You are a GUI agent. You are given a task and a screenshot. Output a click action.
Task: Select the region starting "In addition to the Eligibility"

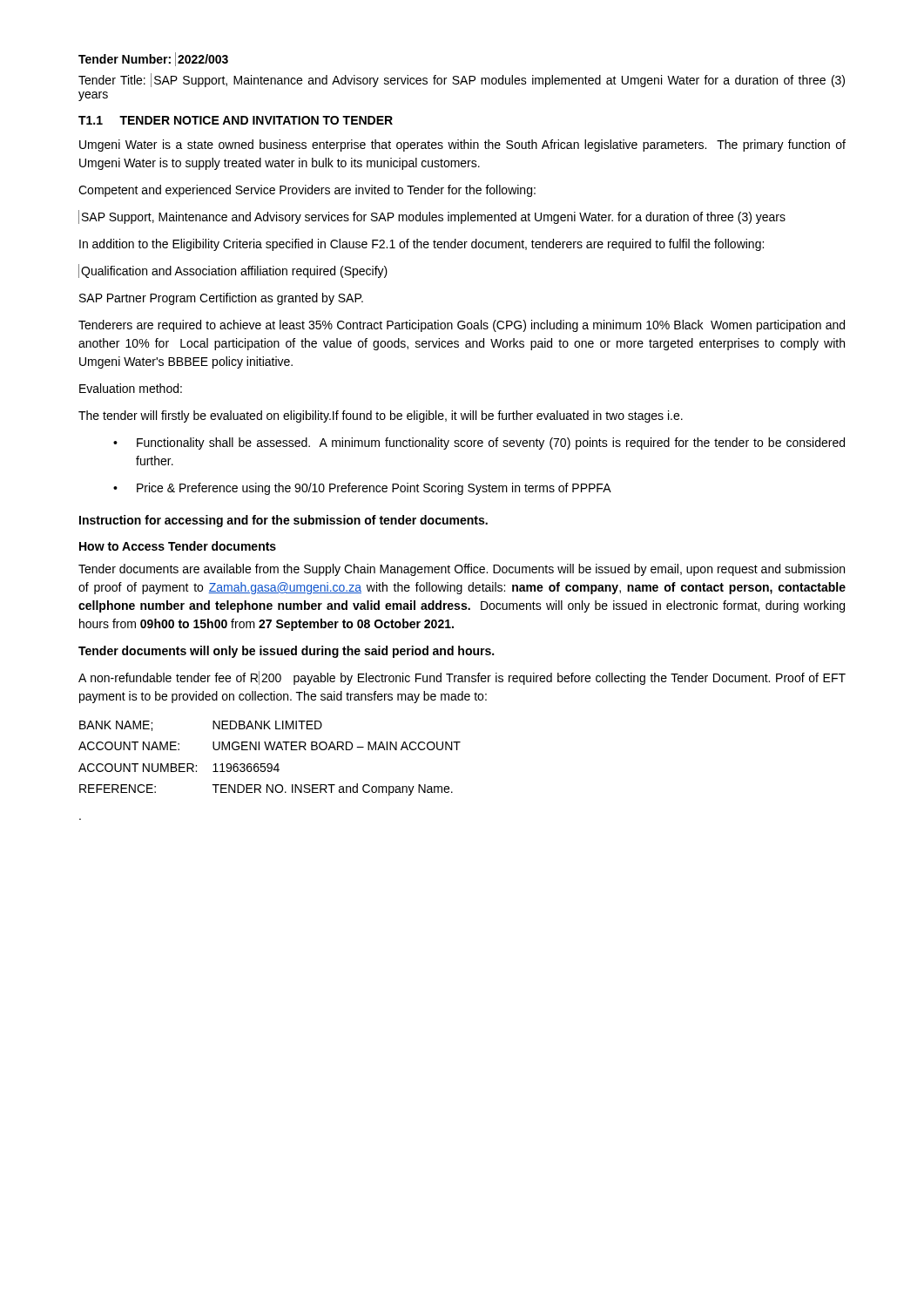[x=422, y=244]
